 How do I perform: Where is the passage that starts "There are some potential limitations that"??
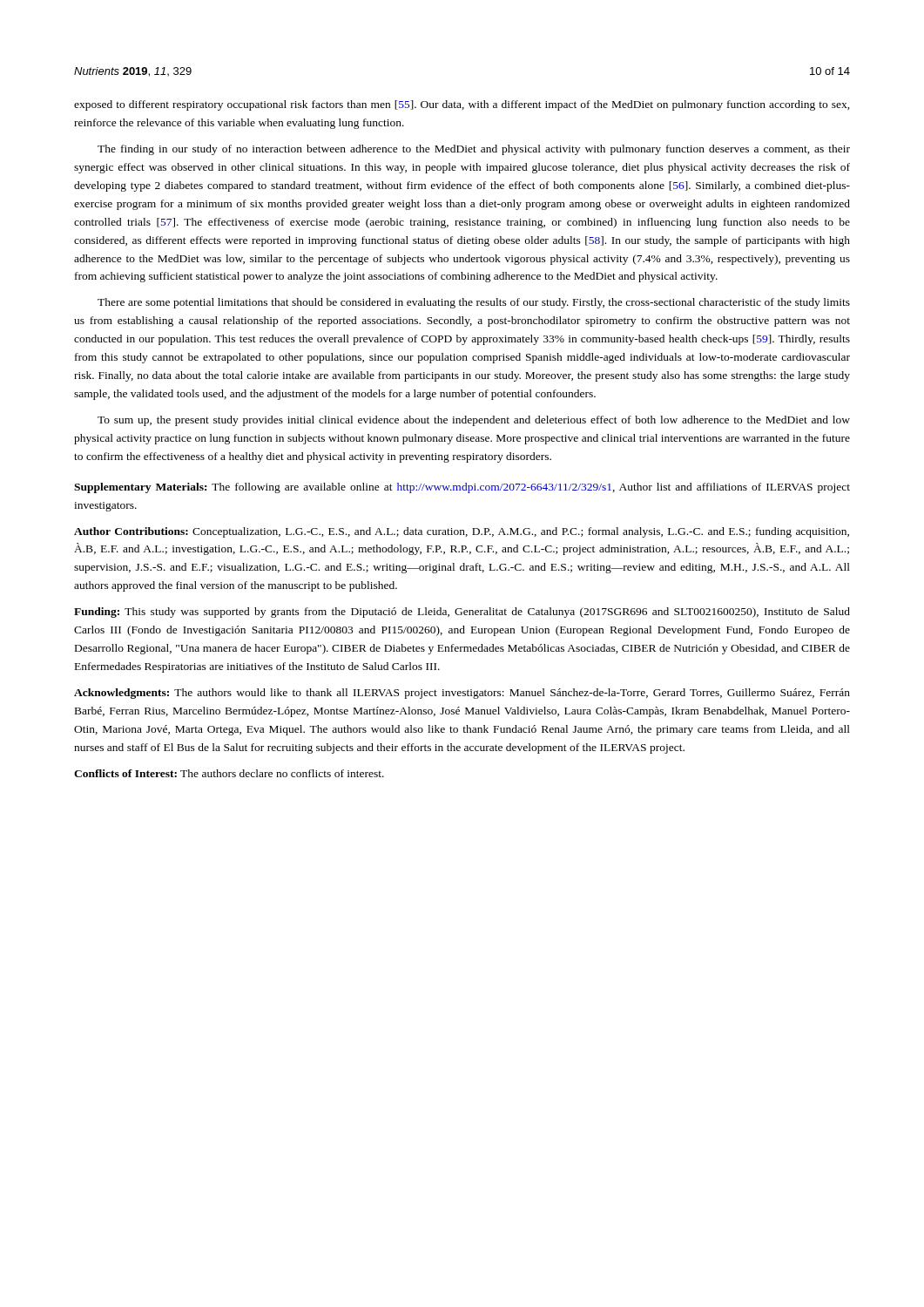[462, 349]
